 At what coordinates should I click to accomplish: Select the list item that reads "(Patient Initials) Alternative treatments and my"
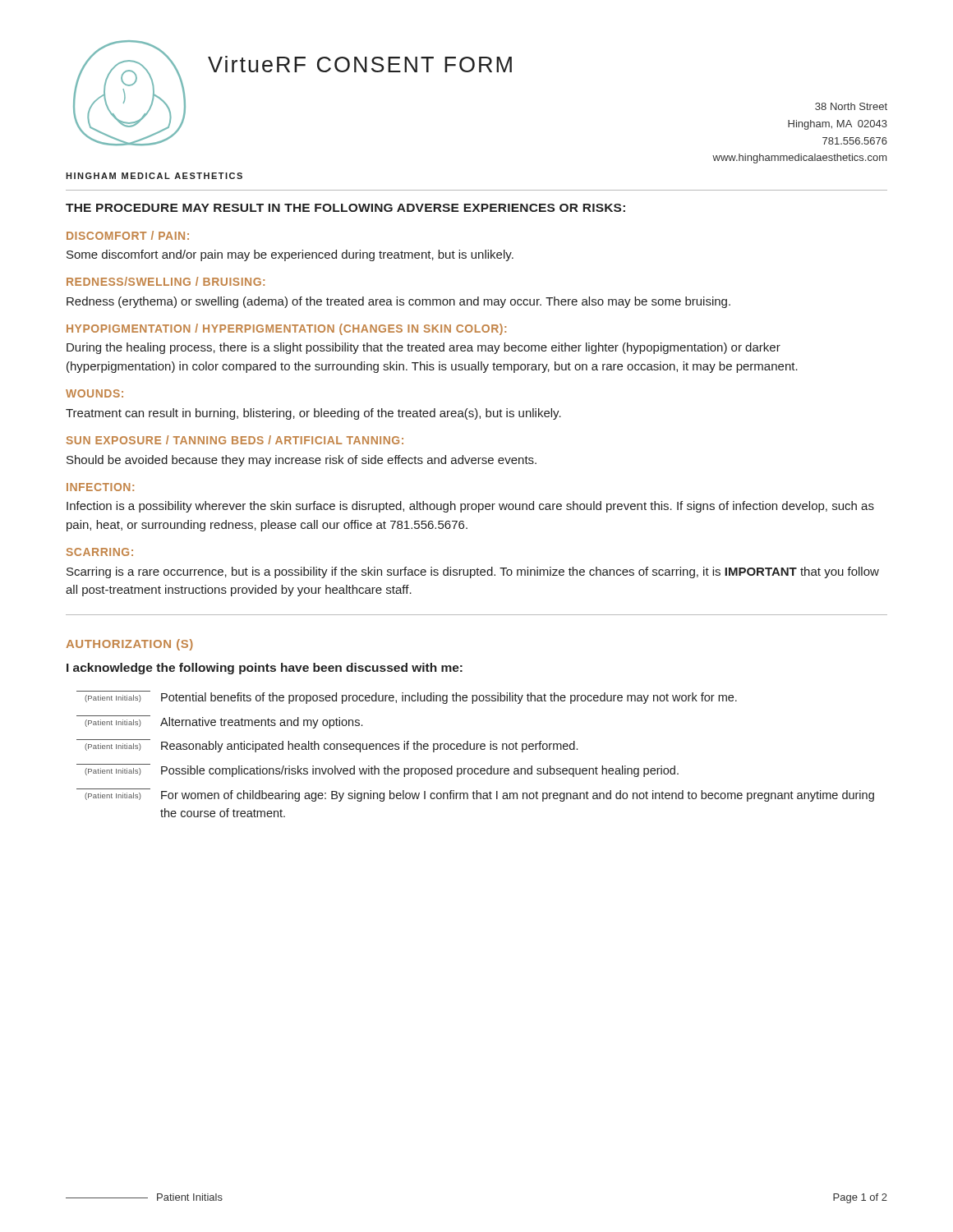[219, 722]
